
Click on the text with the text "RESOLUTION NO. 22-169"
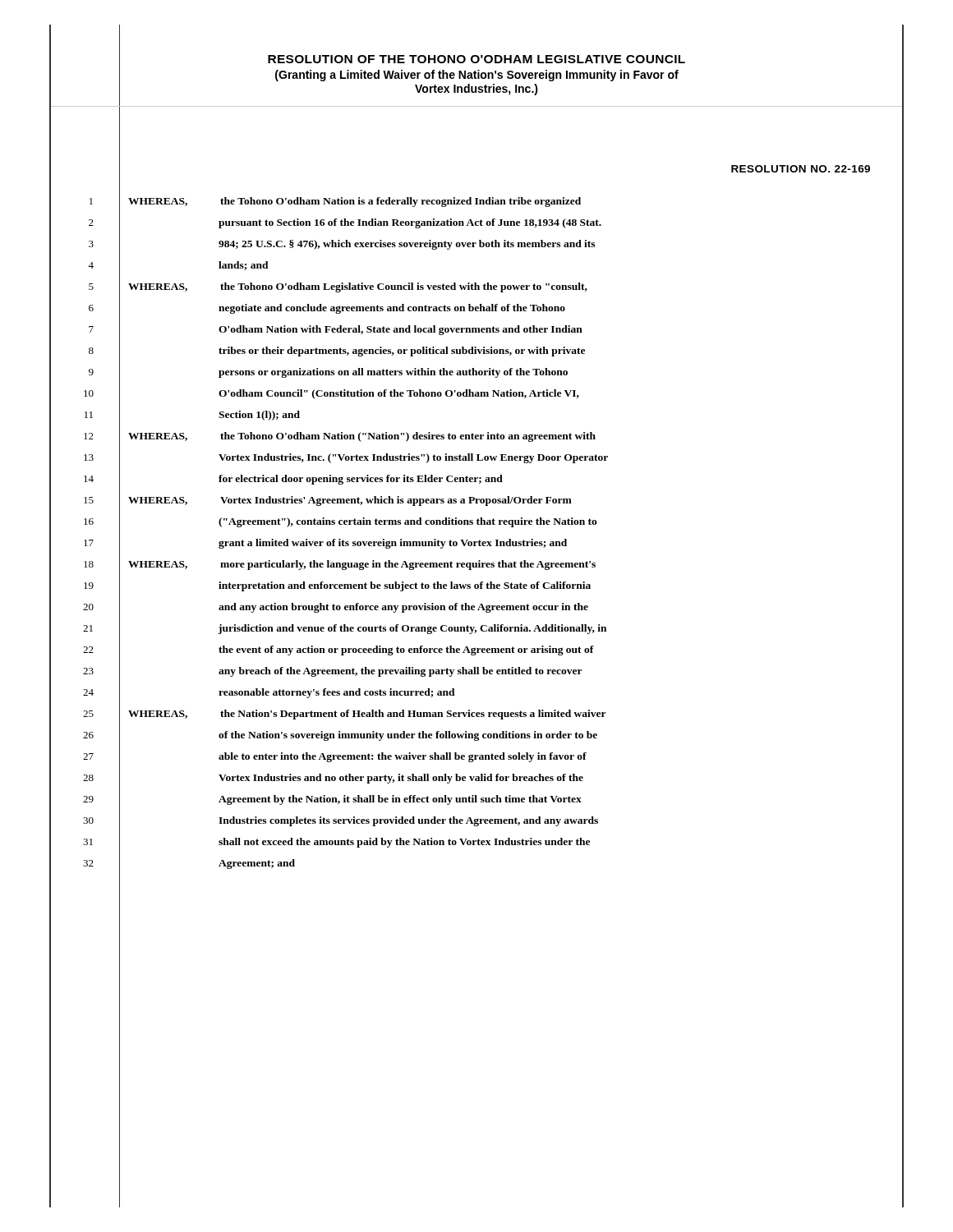(801, 169)
